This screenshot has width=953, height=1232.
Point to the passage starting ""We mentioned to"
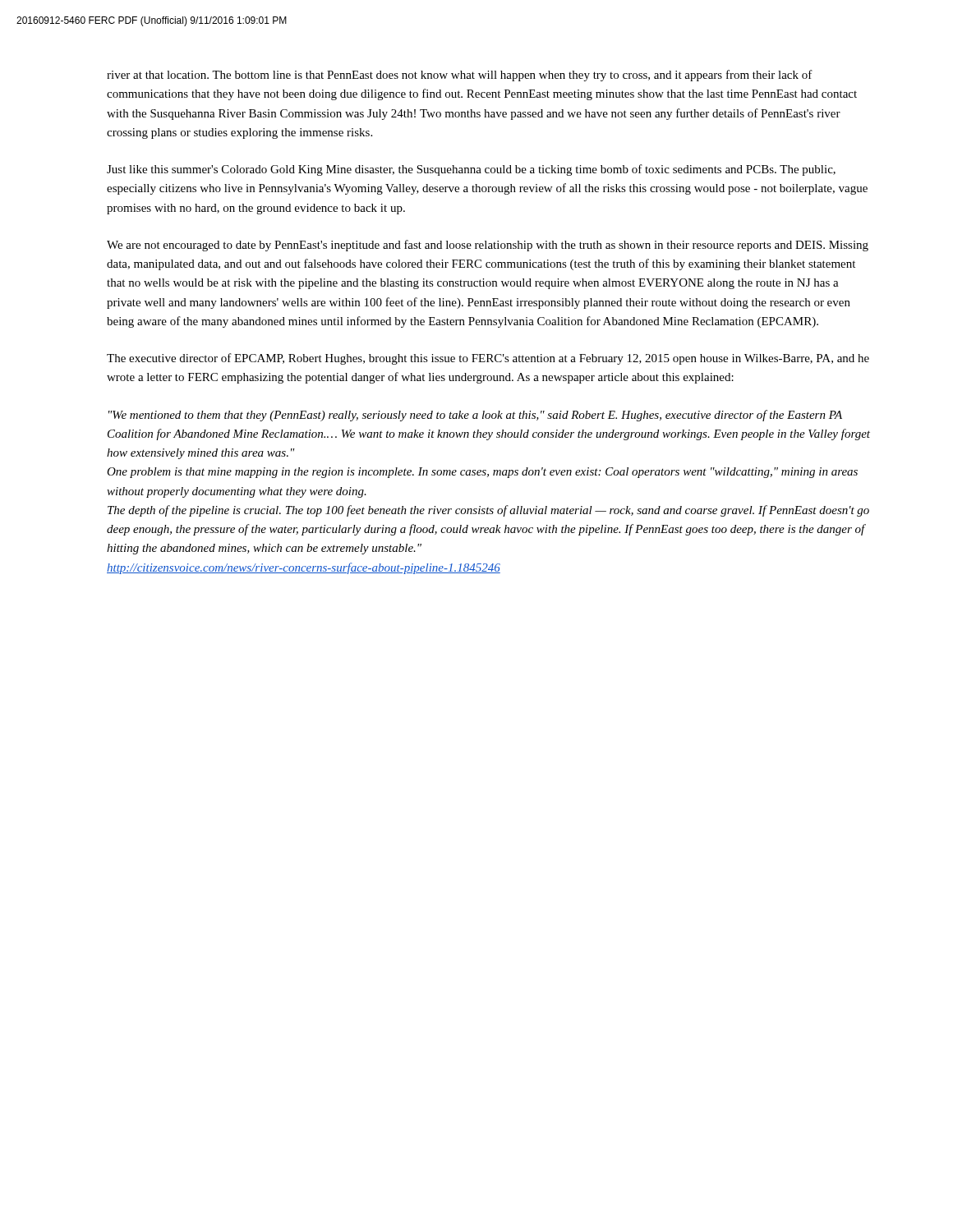(475, 416)
